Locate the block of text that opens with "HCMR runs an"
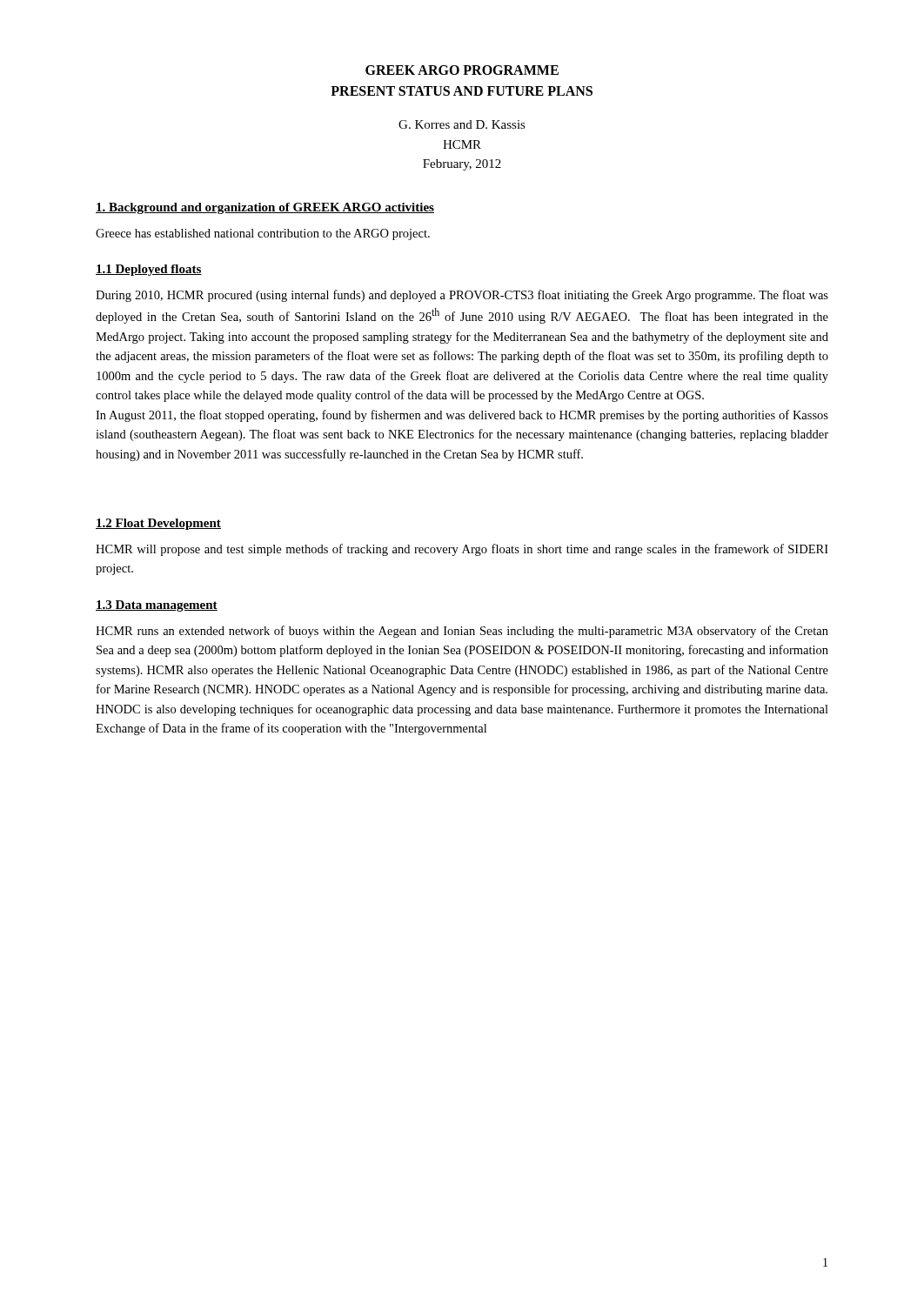The height and width of the screenshot is (1305, 924). [462, 680]
